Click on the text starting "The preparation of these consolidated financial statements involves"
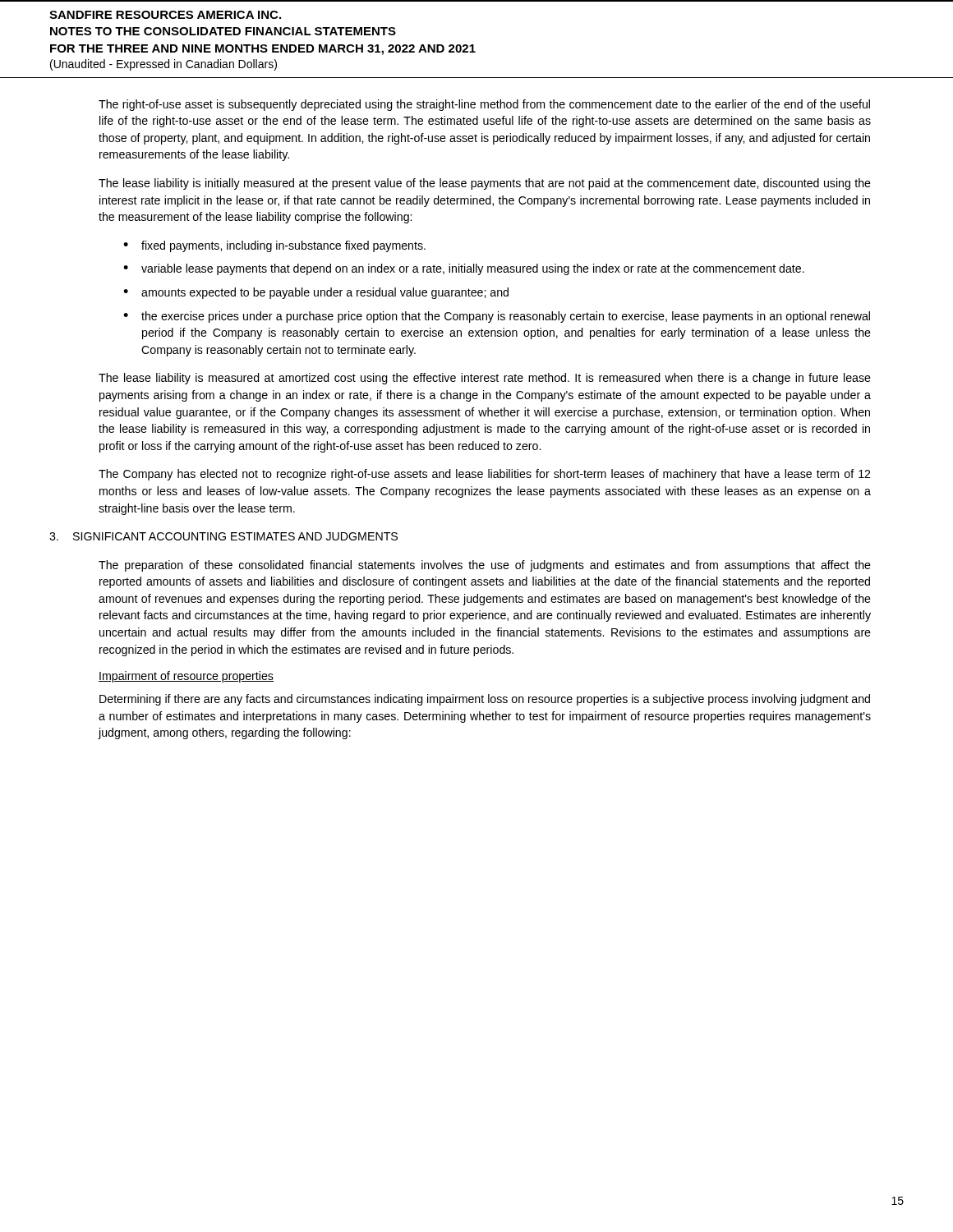Viewport: 953px width, 1232px height. [485, 607]
